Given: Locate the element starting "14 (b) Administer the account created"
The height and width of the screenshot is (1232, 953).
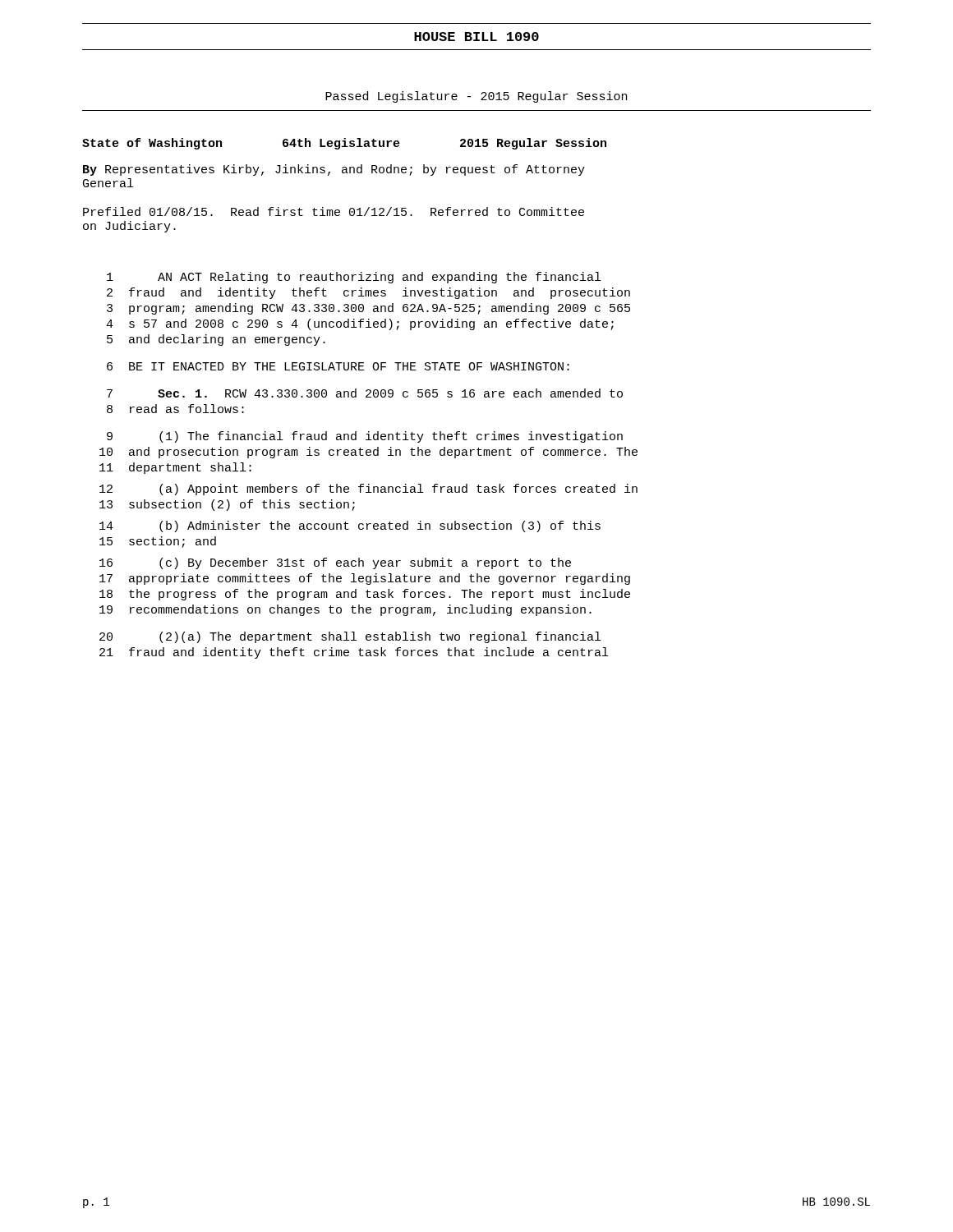Looking at the screenshot, I should [x=476, y=527].
